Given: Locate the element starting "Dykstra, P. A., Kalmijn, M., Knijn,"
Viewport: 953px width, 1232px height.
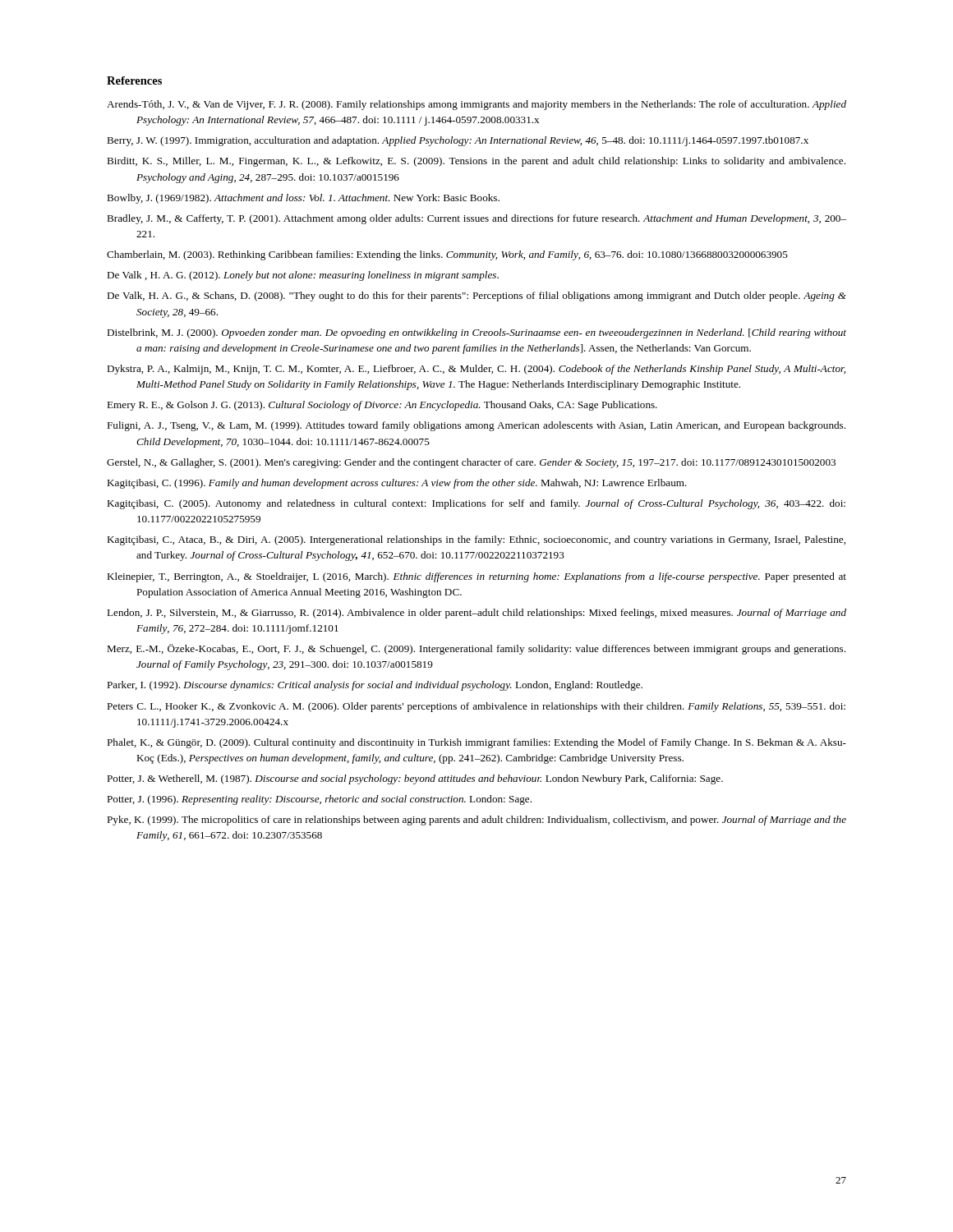Looking at the screenshot, I should pyautogui.click(x=476, y=376).
